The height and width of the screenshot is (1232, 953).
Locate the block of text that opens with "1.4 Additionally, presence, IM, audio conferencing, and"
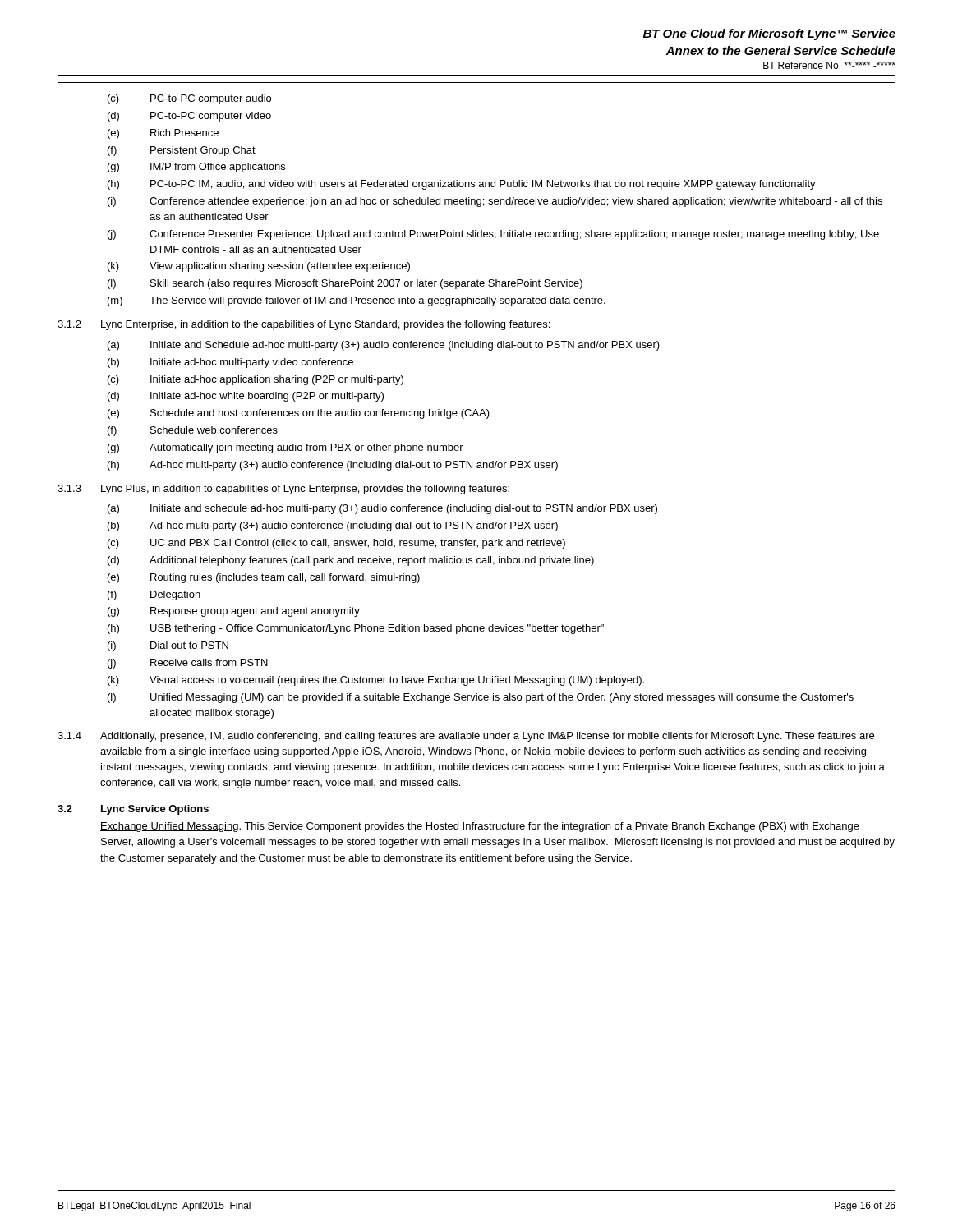476,760
